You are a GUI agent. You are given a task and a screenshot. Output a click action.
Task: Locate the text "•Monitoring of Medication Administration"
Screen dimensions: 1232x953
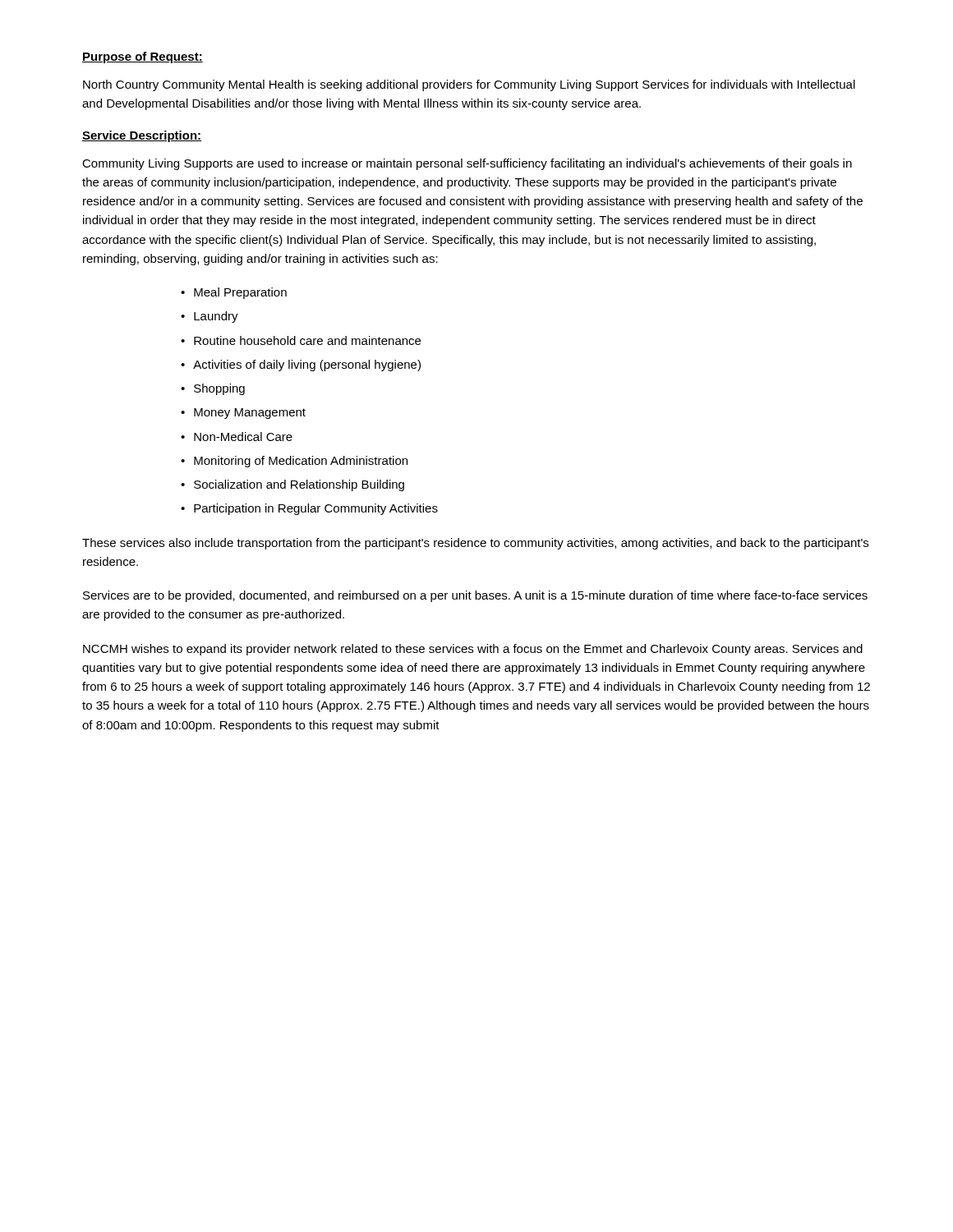click(295, 460)
